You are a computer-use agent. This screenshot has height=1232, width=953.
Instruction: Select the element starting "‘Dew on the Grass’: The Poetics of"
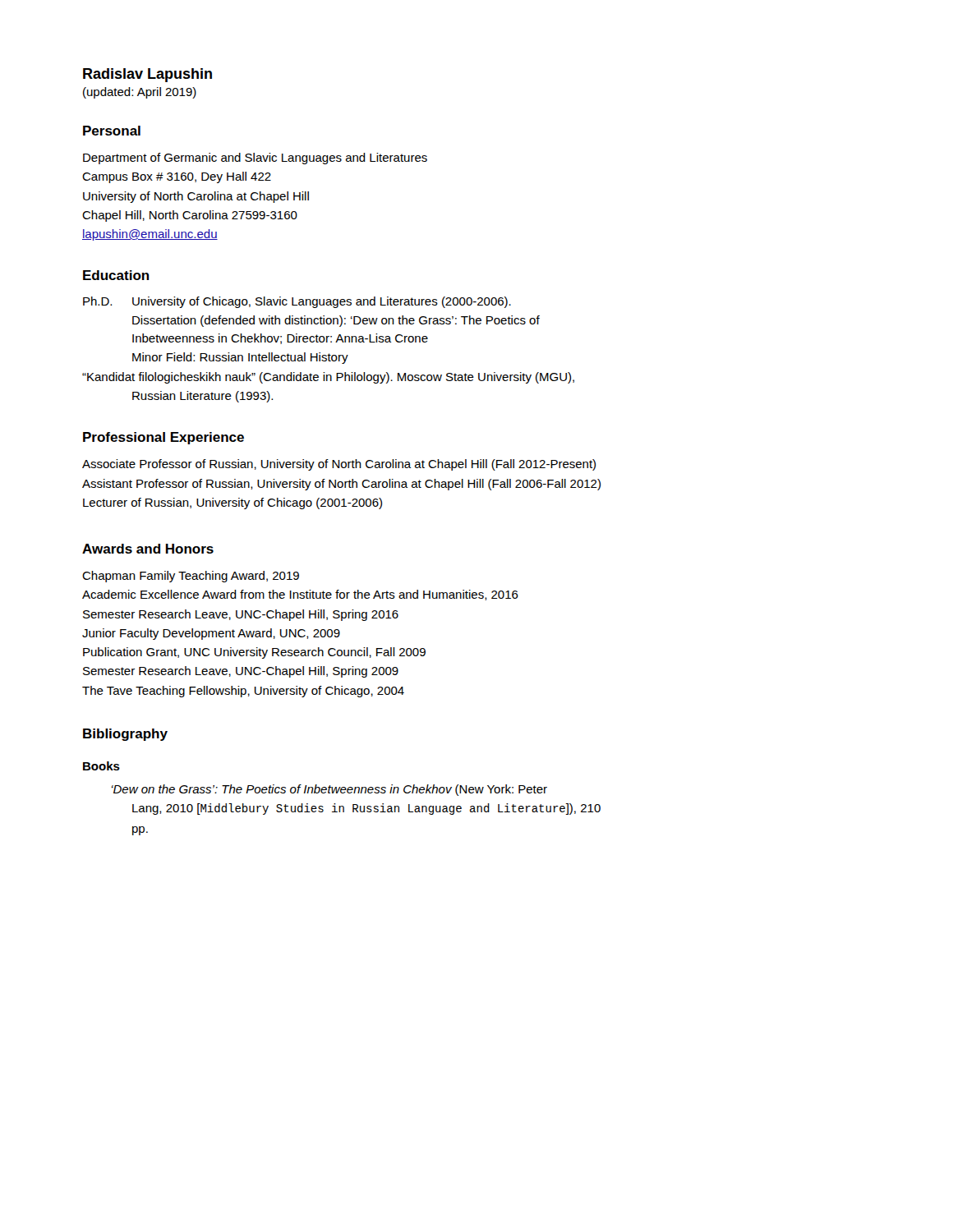coord(481,808)
